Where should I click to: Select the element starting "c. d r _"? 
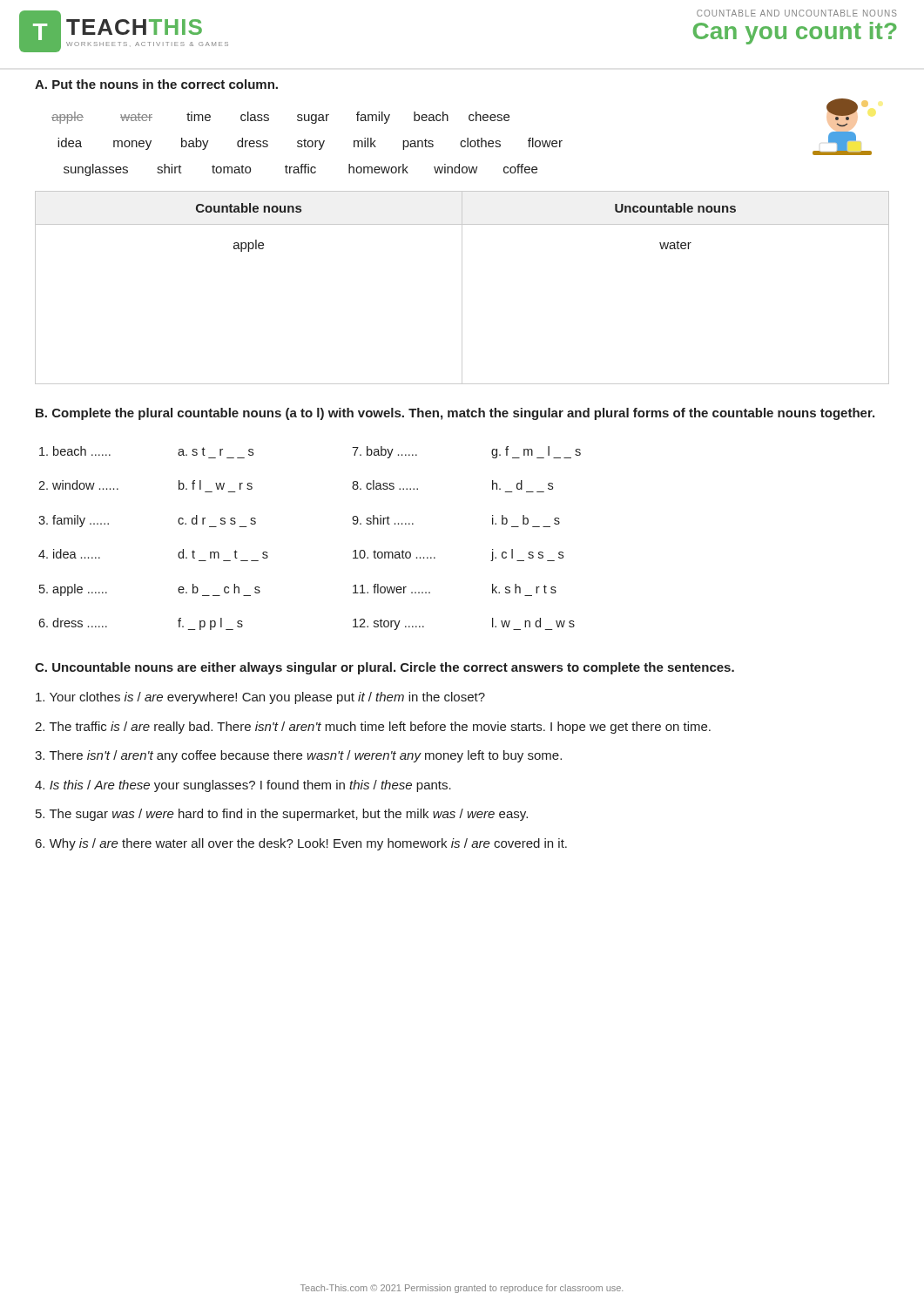pos(217,520)
